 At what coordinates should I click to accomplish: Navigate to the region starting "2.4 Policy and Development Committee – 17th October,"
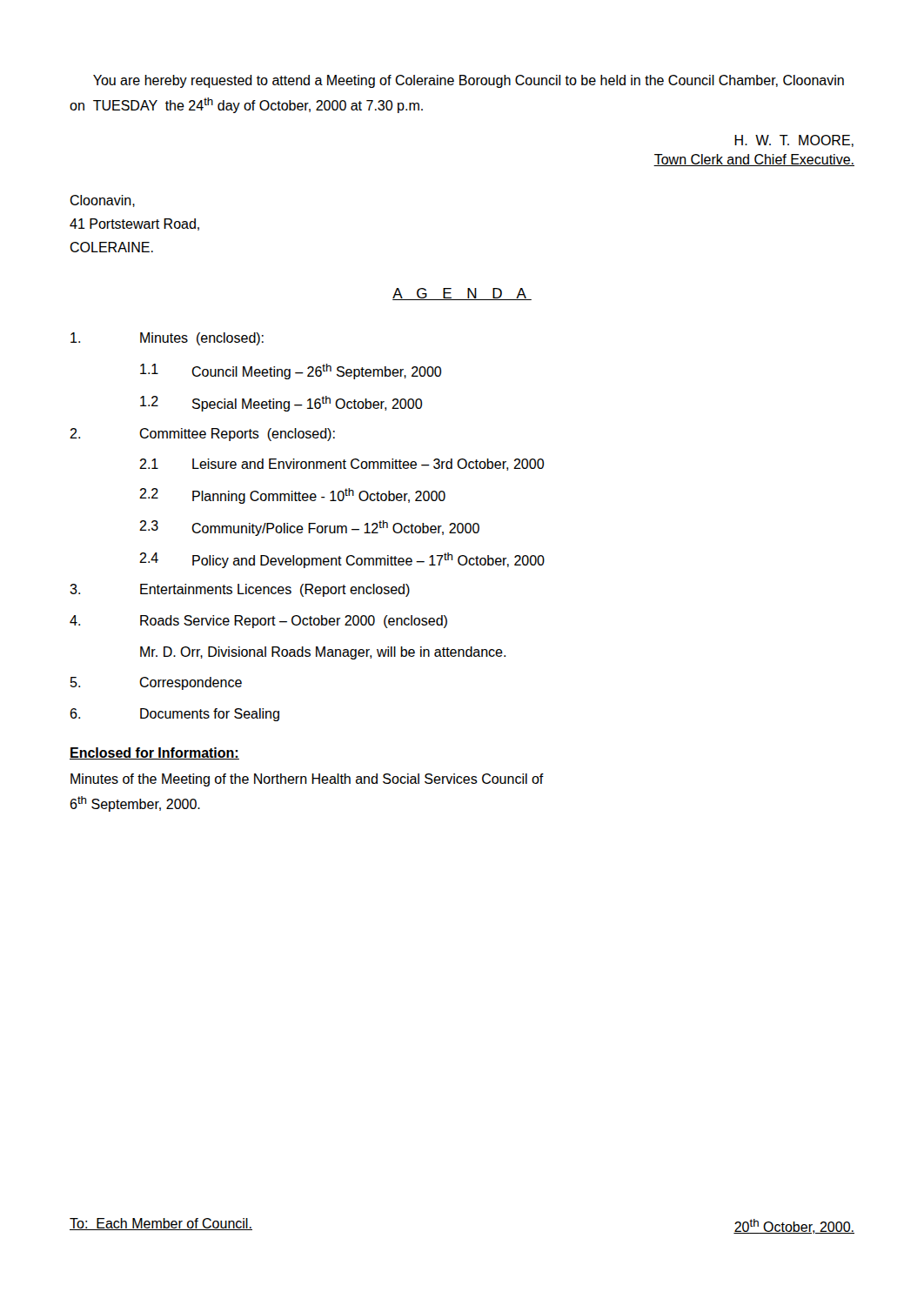(x=497, y=559)
